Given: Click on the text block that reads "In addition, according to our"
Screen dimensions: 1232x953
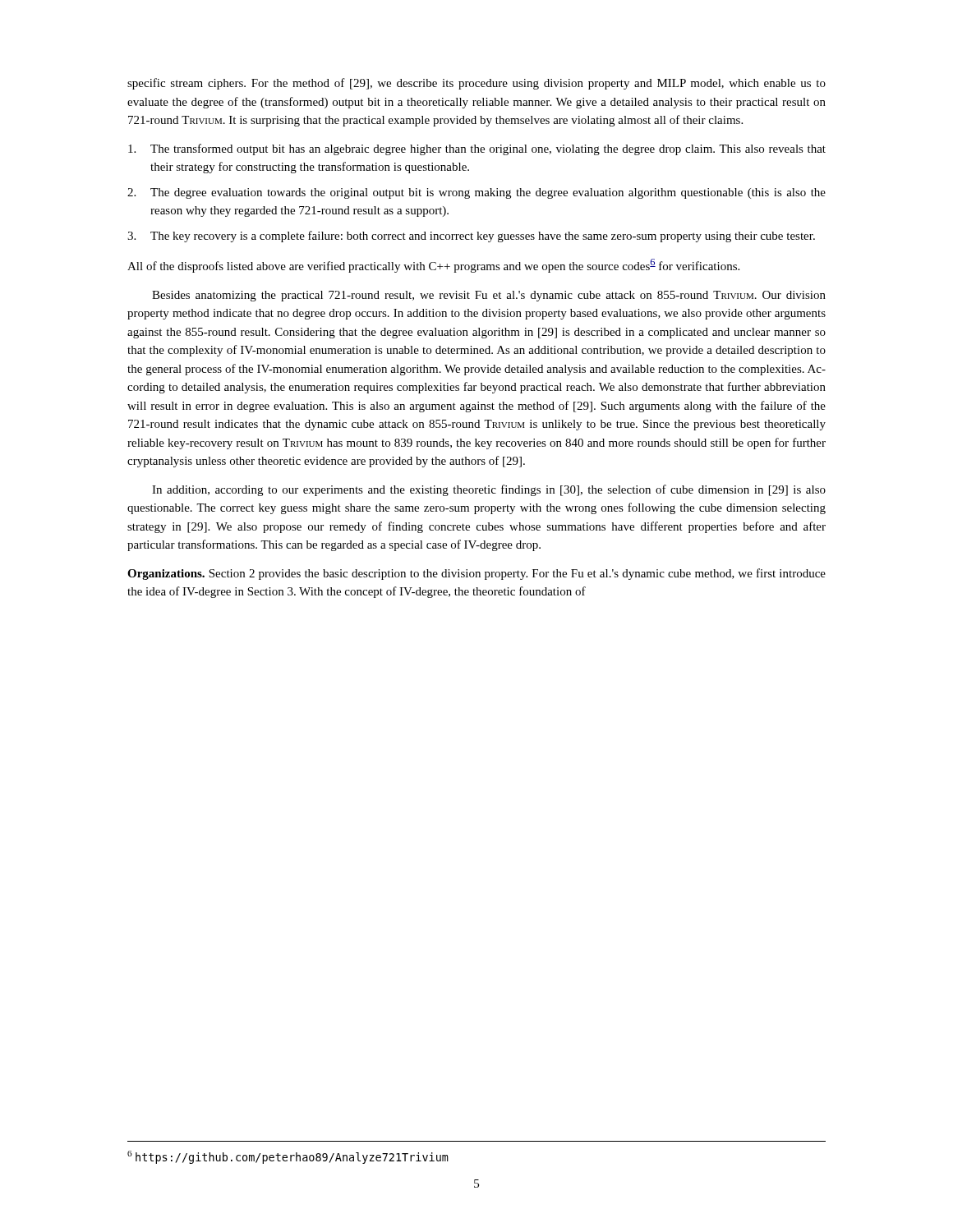Looking at the screenshot, I should pos(476,517).
